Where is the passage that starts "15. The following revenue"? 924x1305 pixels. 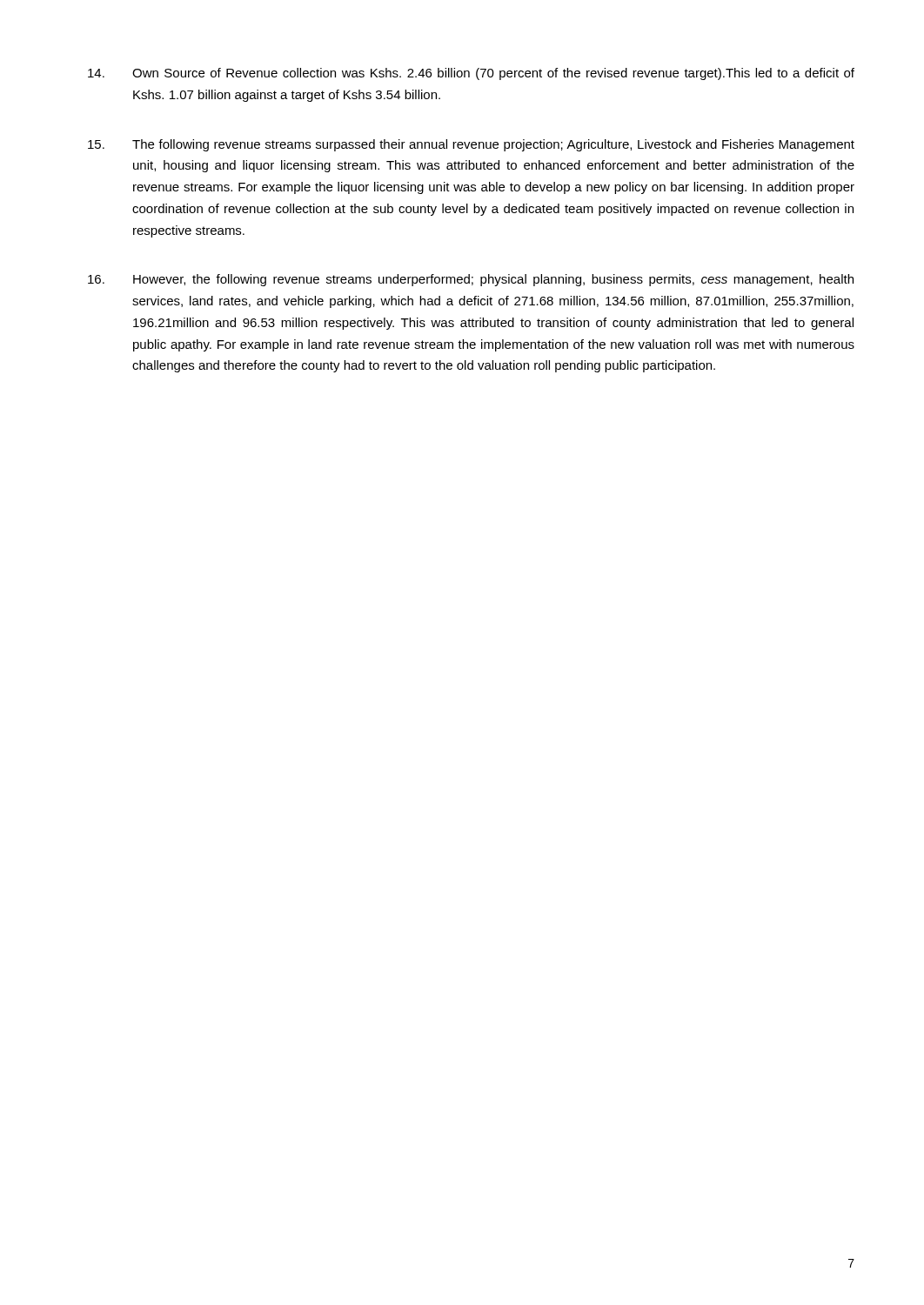pyautogui.click(x=471, y=187)
